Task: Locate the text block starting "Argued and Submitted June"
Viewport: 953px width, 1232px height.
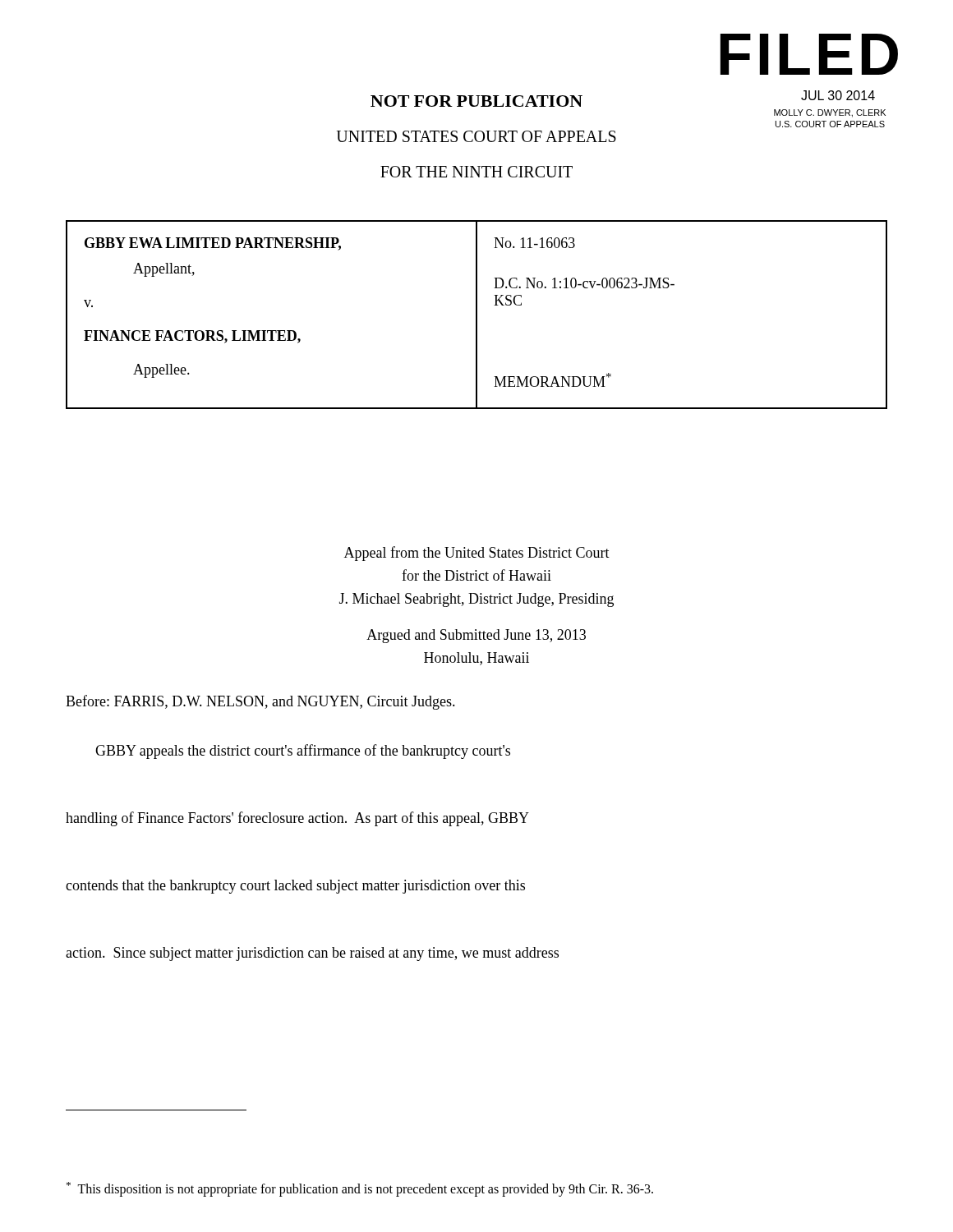Action: [x=476, y=646]
